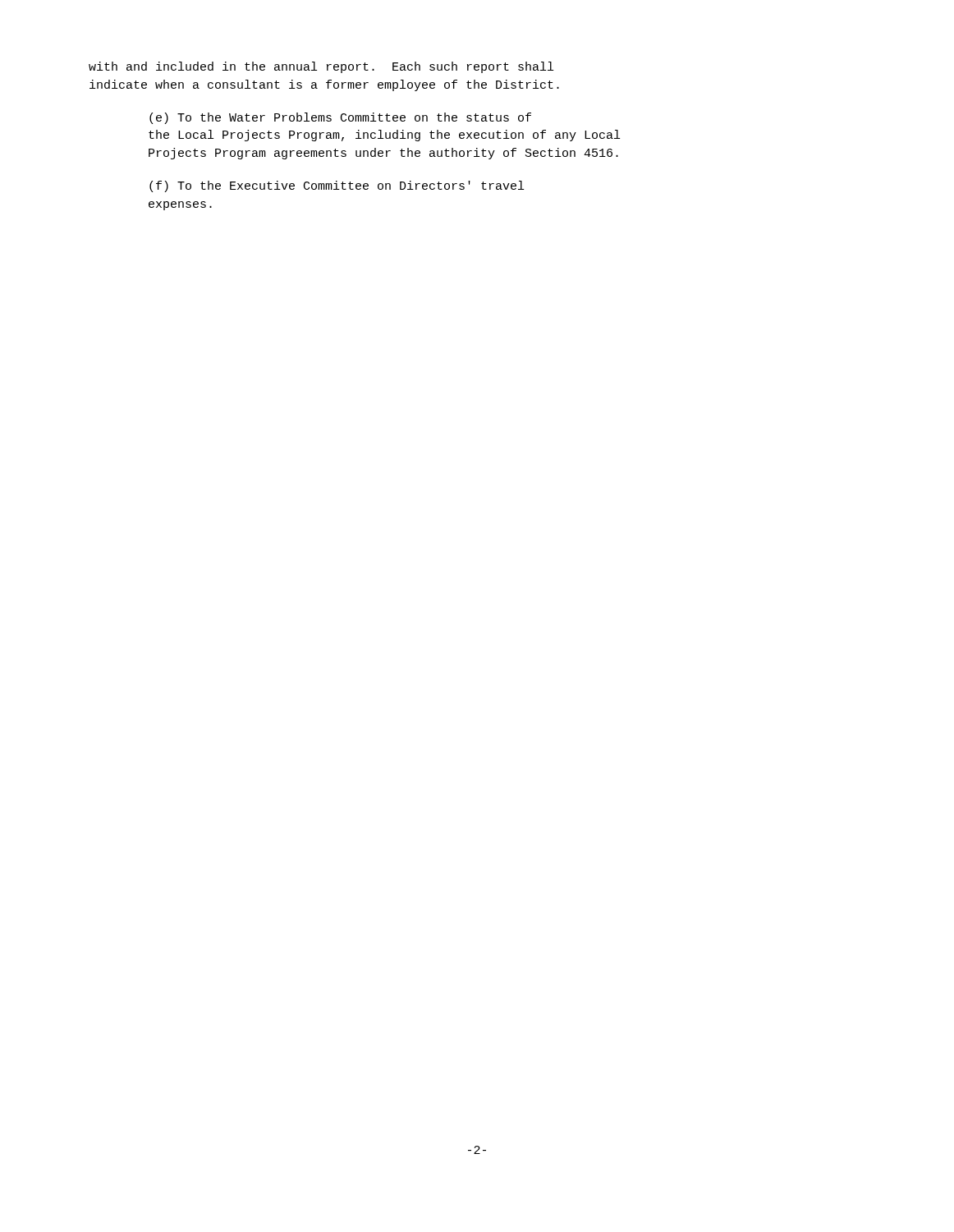Select the text block that says "(e) To the Water Problems Committee"
This screenshot has width=954, height=1232.
click(384, 136)
